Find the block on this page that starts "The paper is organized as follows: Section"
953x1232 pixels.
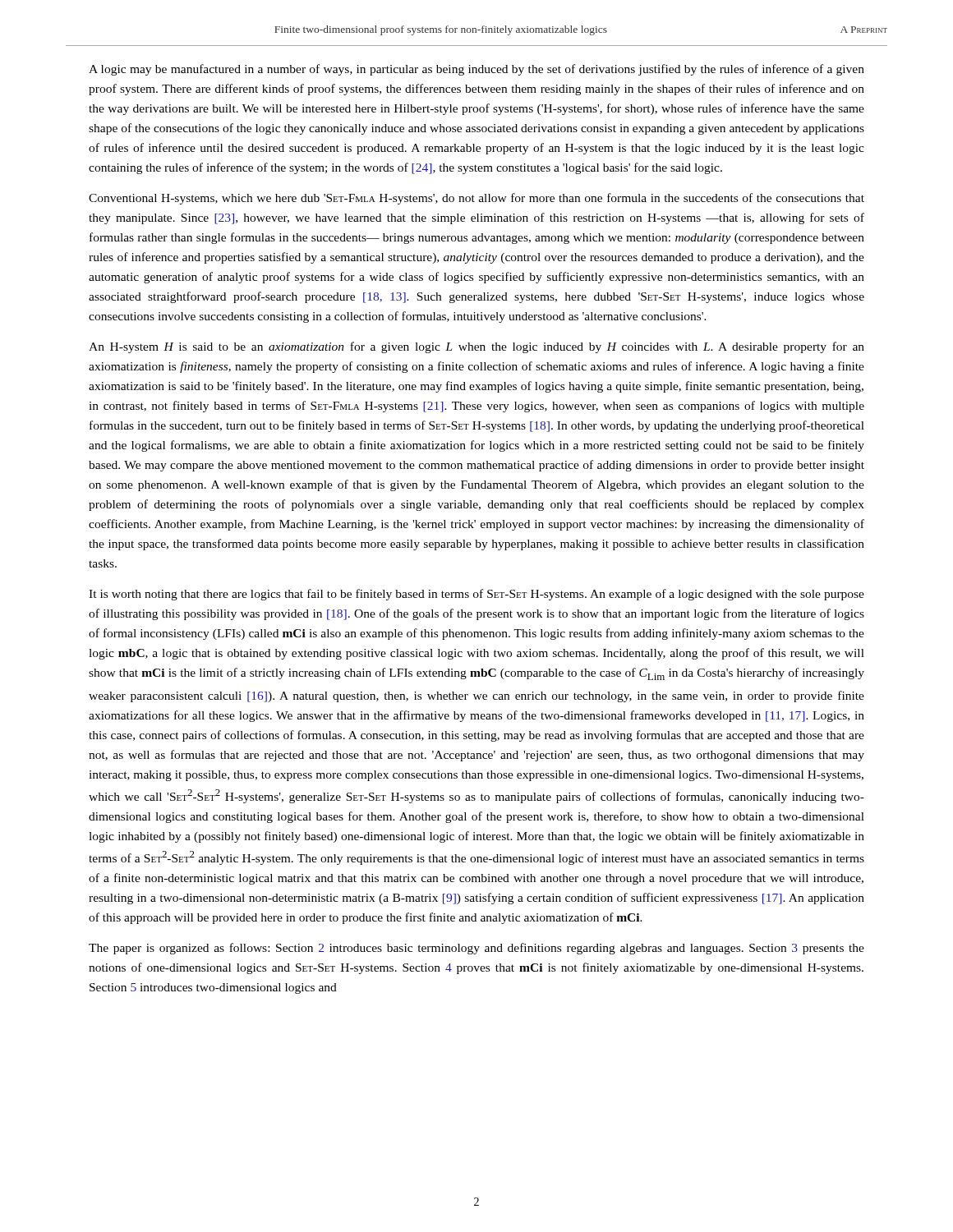[476, 968]
